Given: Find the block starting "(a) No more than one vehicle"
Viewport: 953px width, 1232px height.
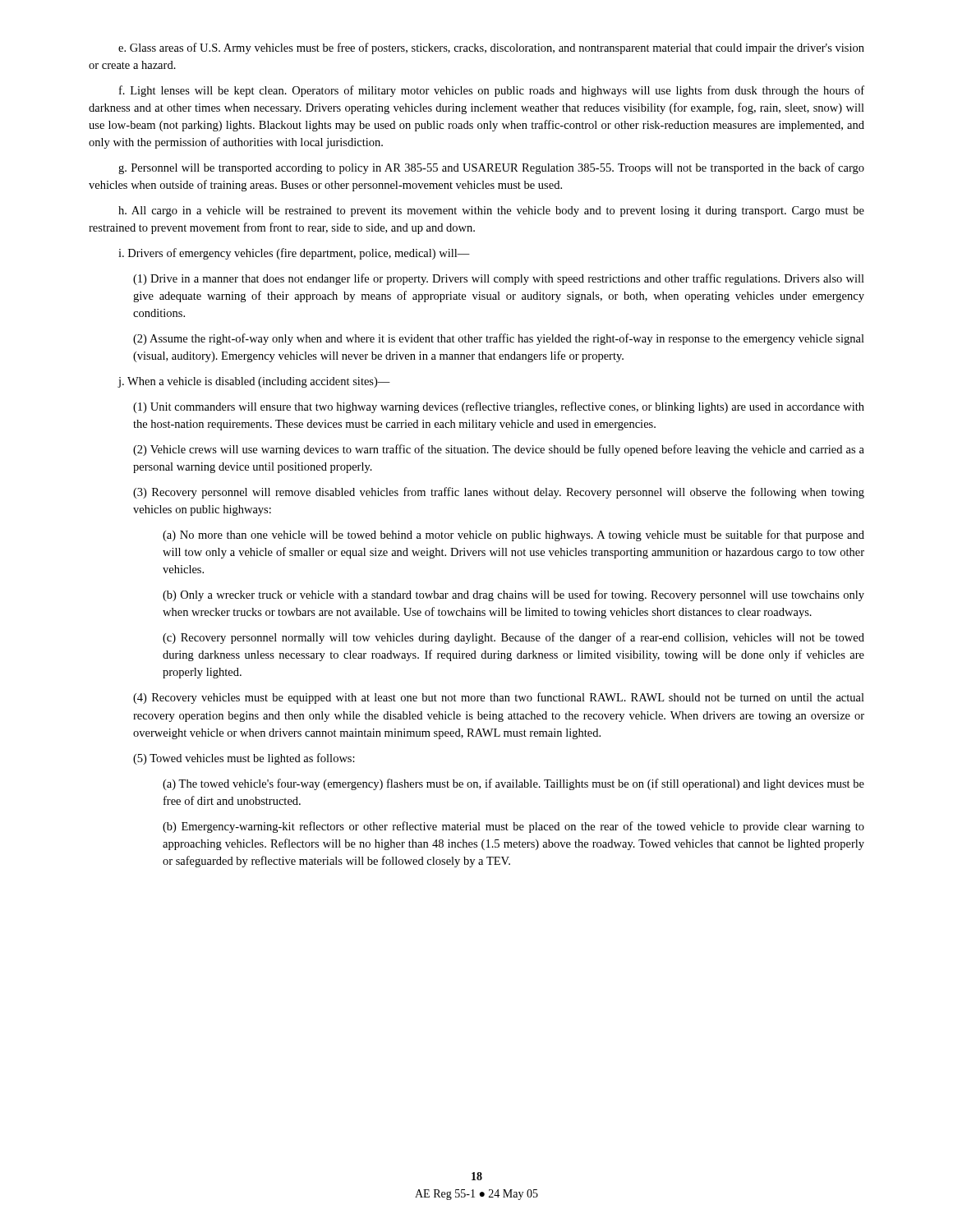Looking at the screenshot, I should click(513, 552).
